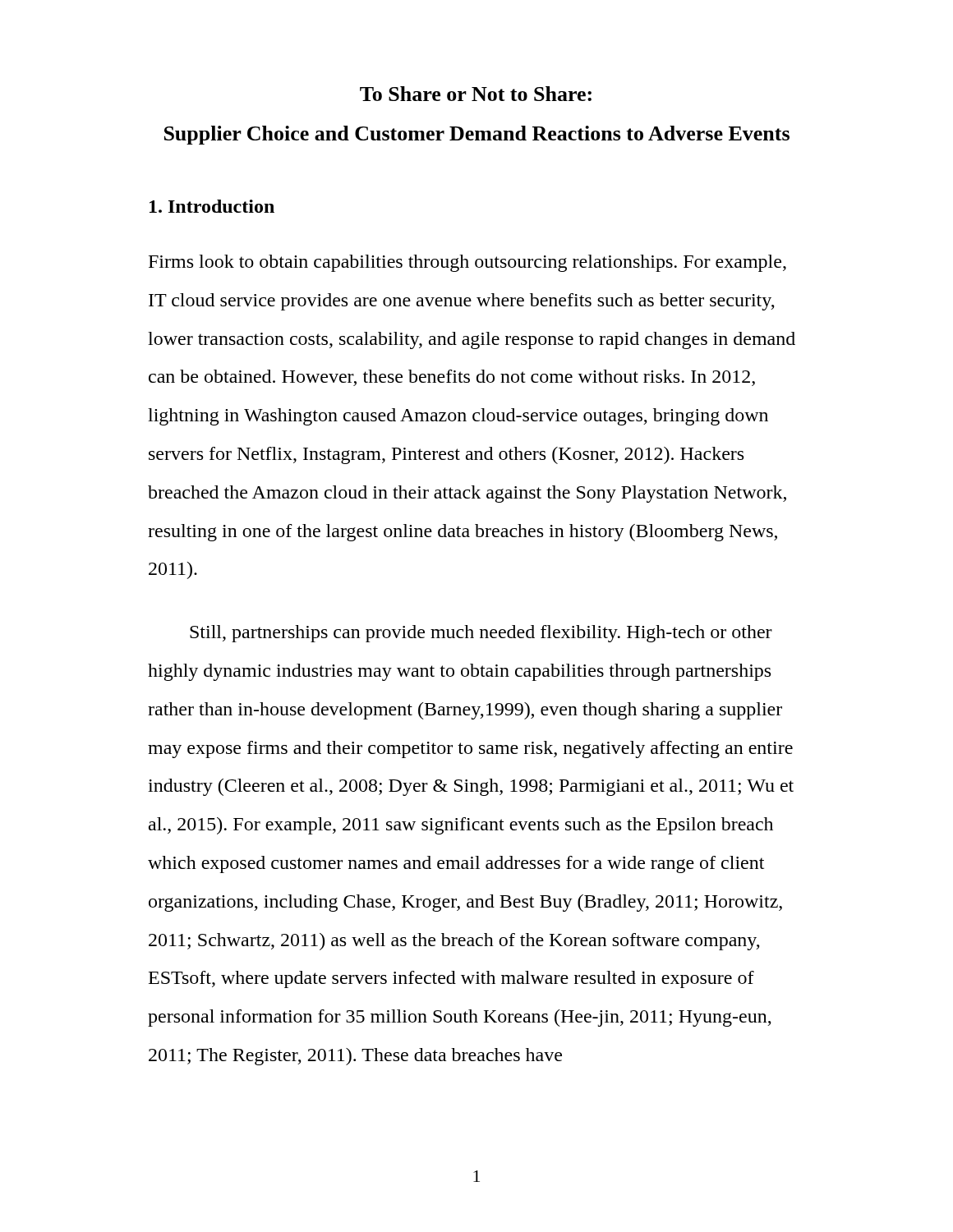The width and height of the screenshot is (953, 1232).
Task: Locate the element starting "To Share or Not"
Action: (476, 94)
